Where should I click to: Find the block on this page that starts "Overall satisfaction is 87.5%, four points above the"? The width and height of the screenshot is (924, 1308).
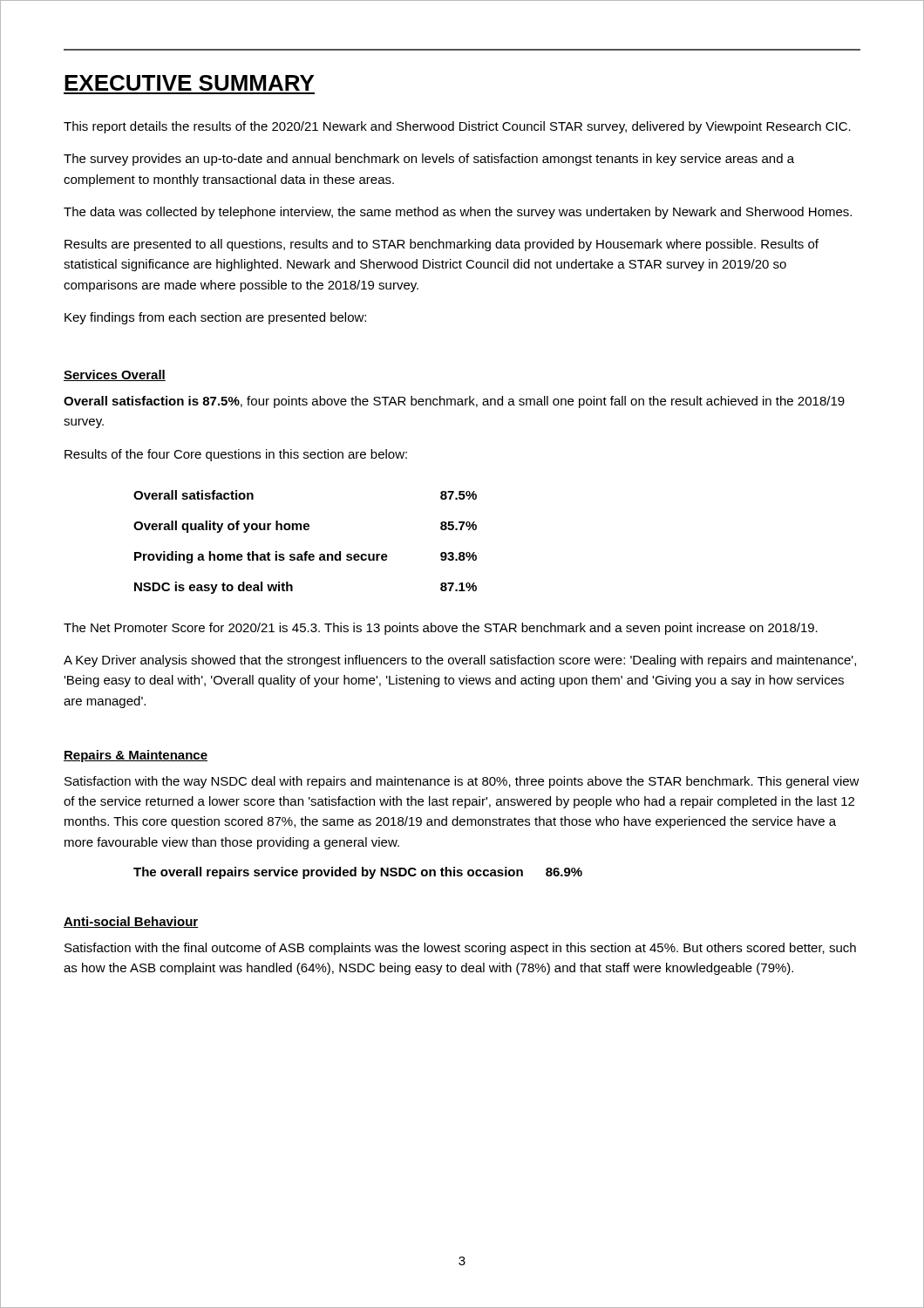click(x=454, y=411)
